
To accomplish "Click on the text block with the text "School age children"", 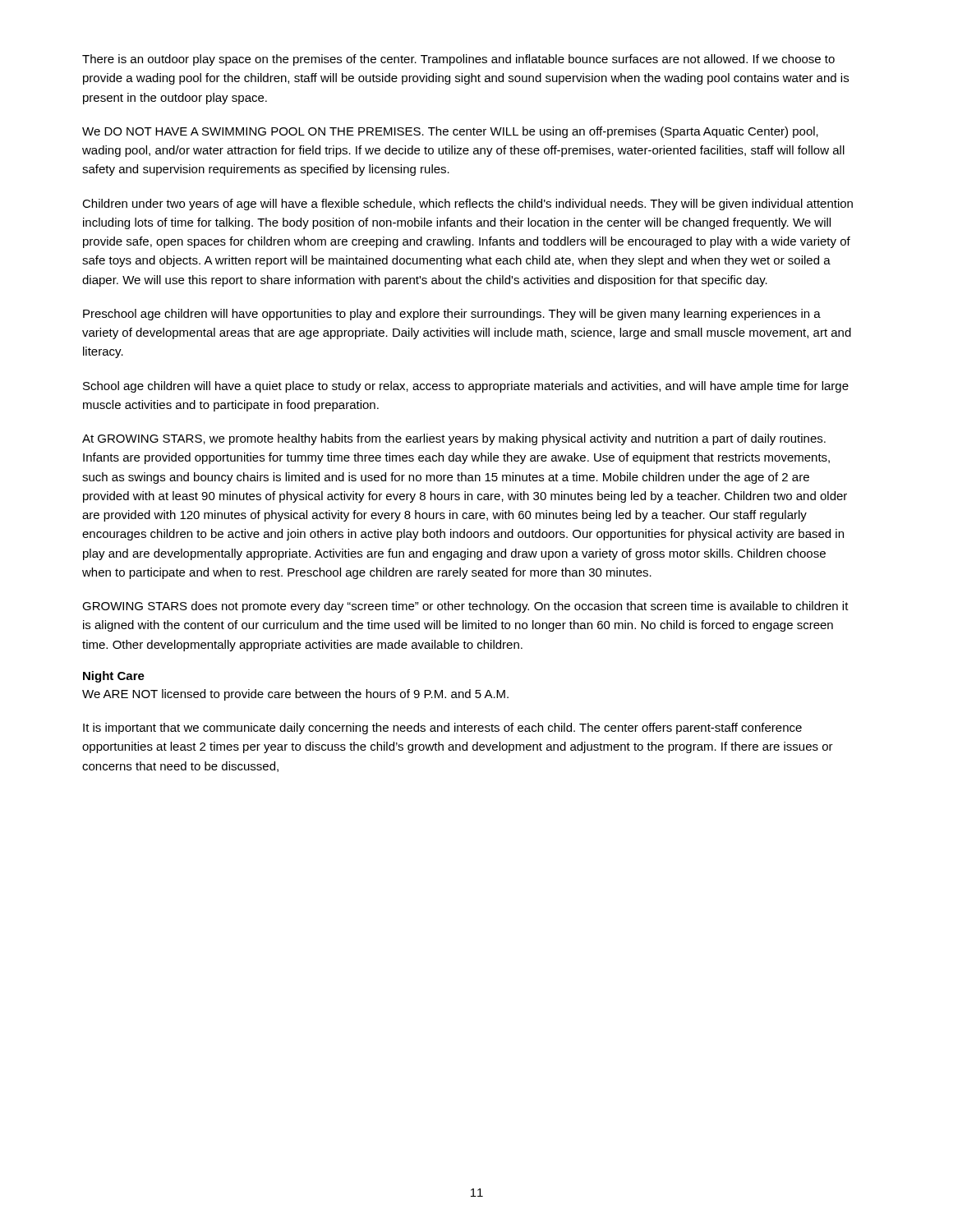I will 465,395.
